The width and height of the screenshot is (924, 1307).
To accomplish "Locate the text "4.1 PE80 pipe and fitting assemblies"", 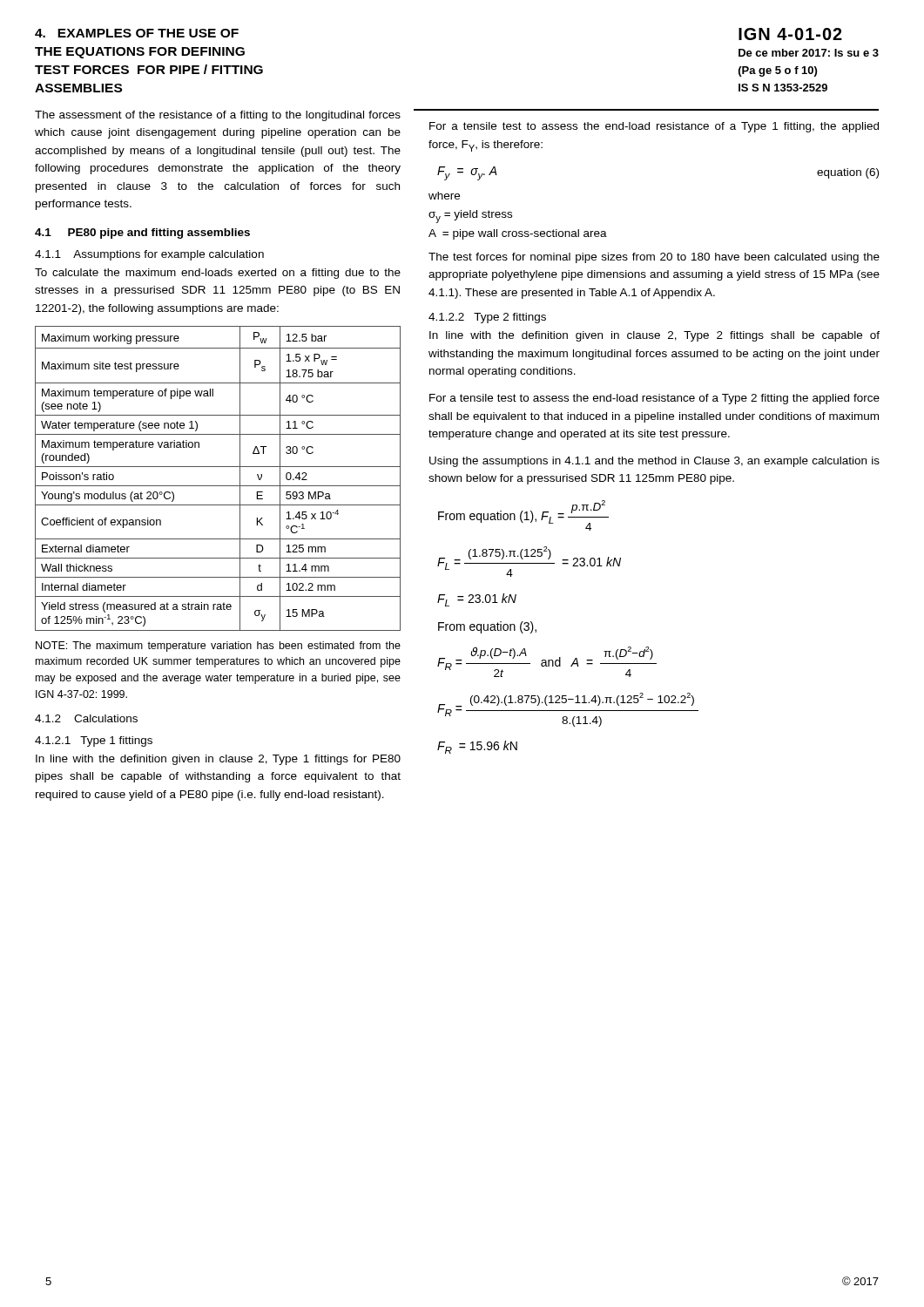I will (143, 232).
